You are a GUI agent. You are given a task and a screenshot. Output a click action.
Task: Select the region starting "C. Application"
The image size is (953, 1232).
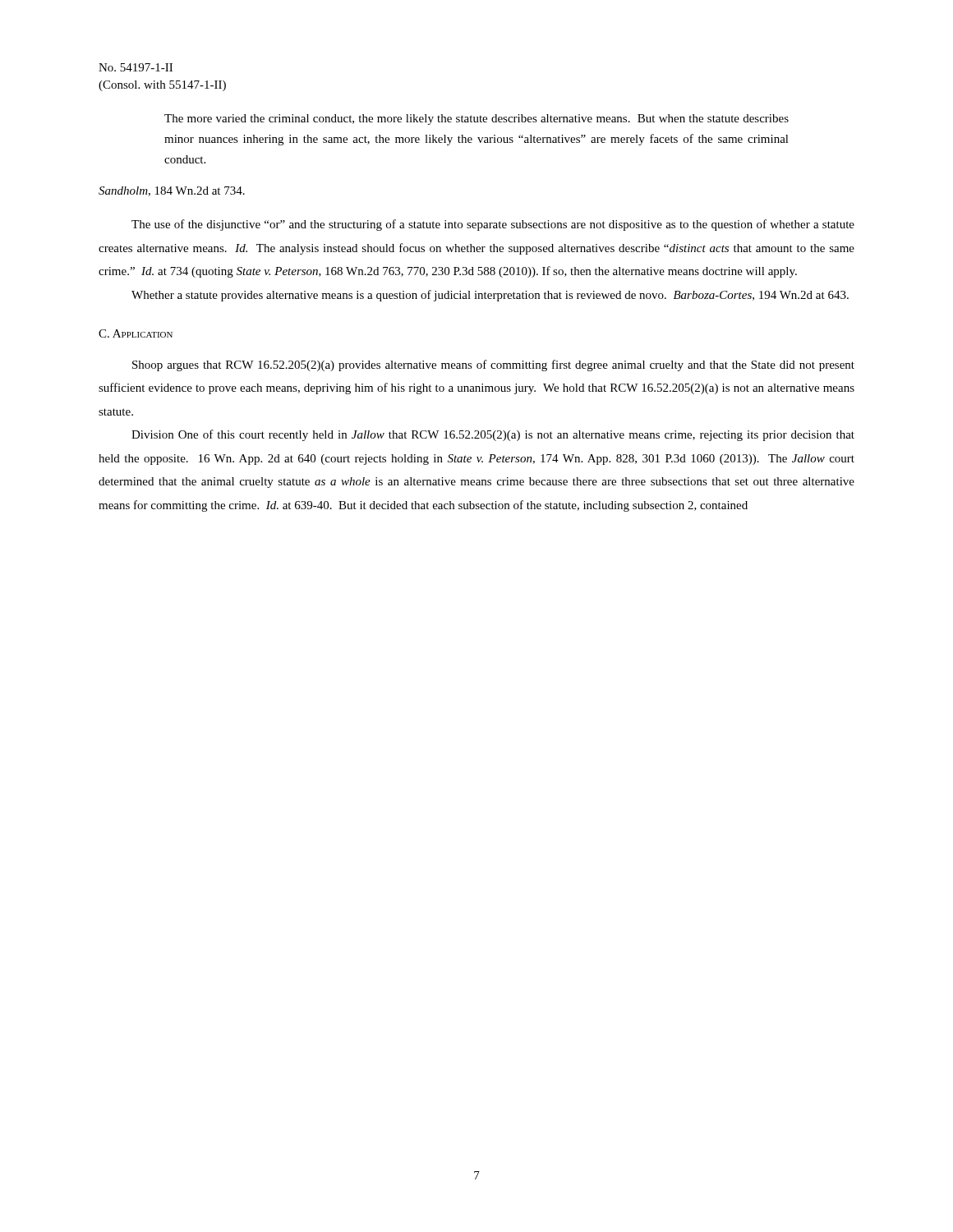136,333
